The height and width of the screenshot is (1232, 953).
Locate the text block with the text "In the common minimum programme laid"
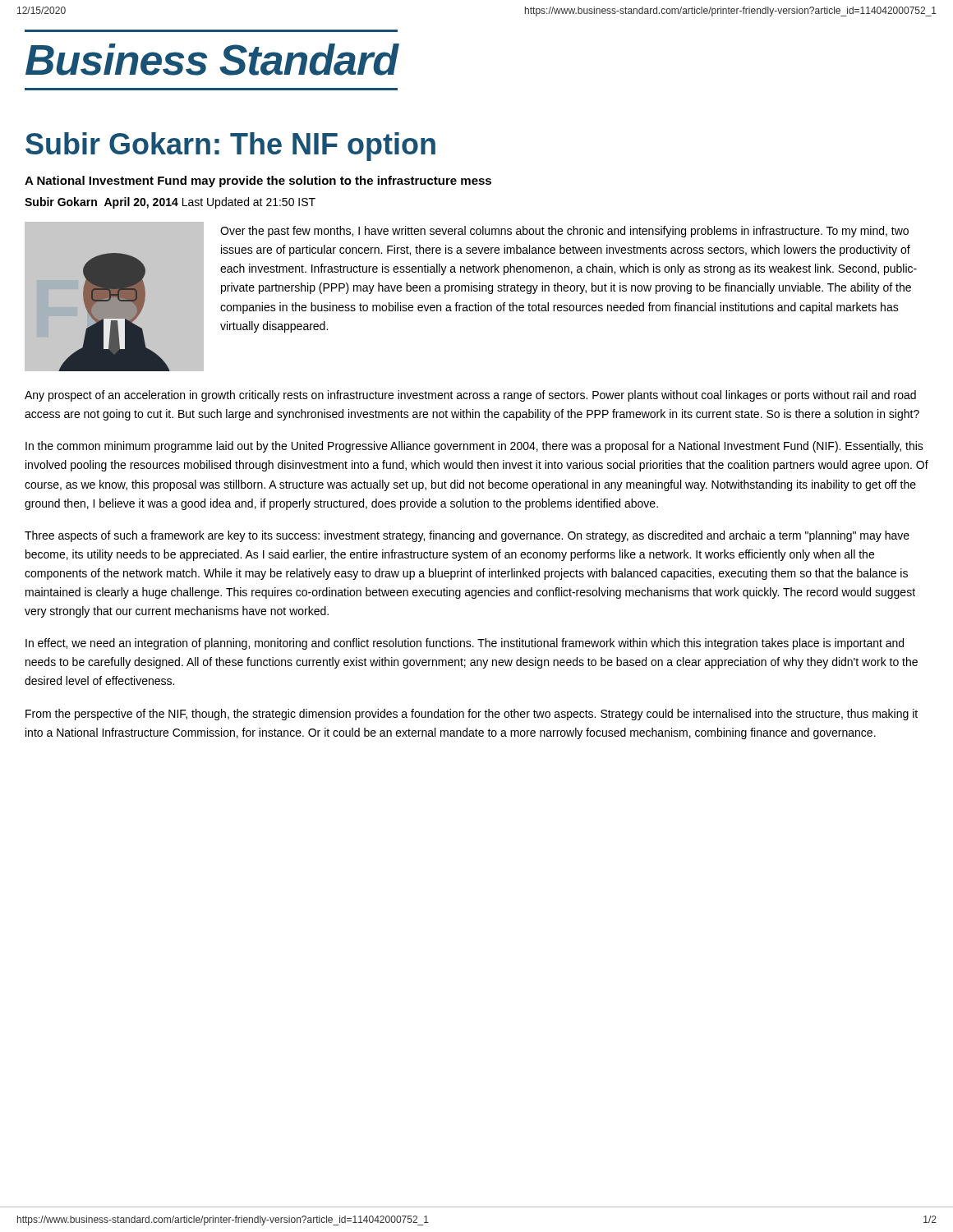(x=476, y=475)
